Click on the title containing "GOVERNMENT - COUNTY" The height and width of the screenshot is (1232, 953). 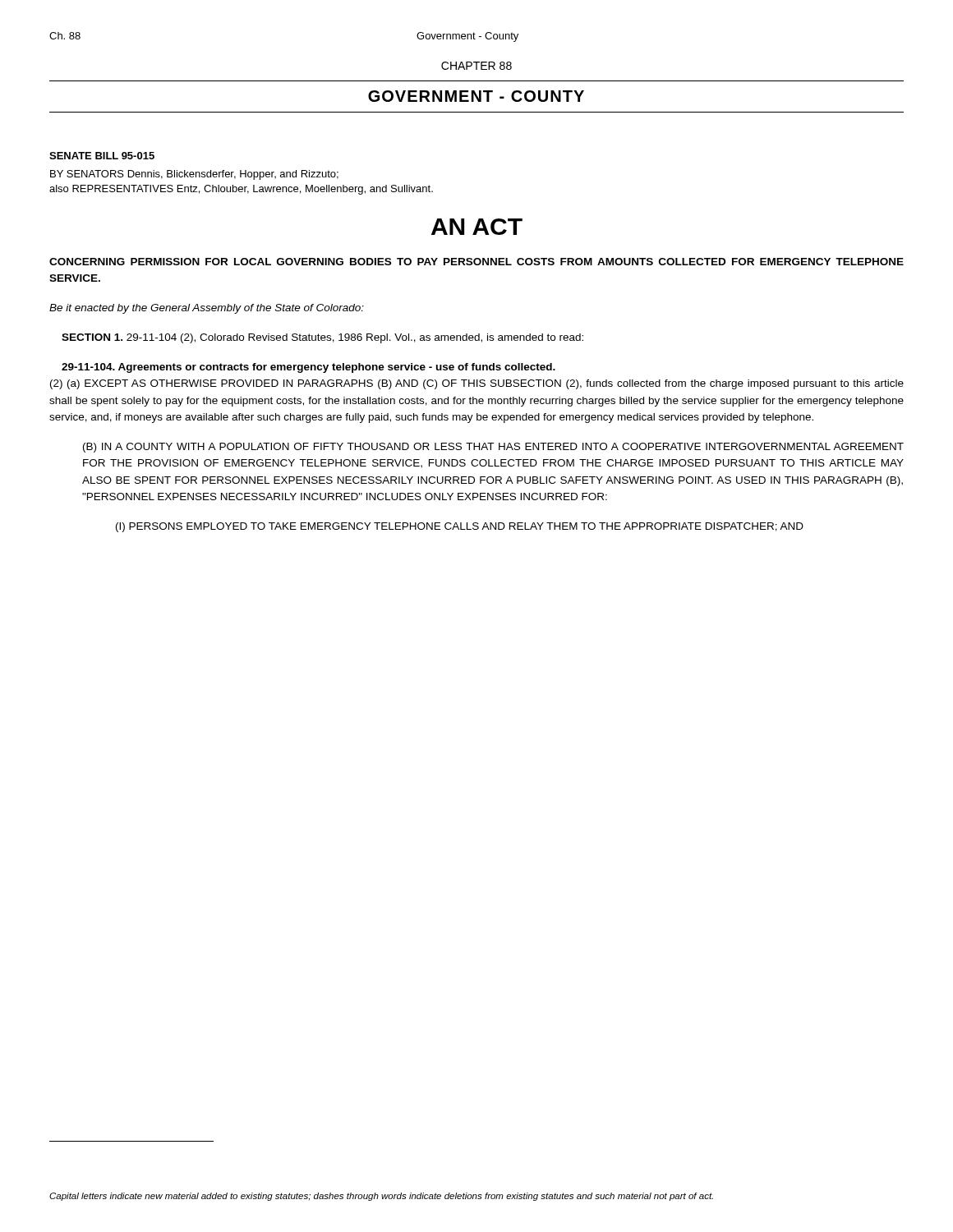point(476,96)
